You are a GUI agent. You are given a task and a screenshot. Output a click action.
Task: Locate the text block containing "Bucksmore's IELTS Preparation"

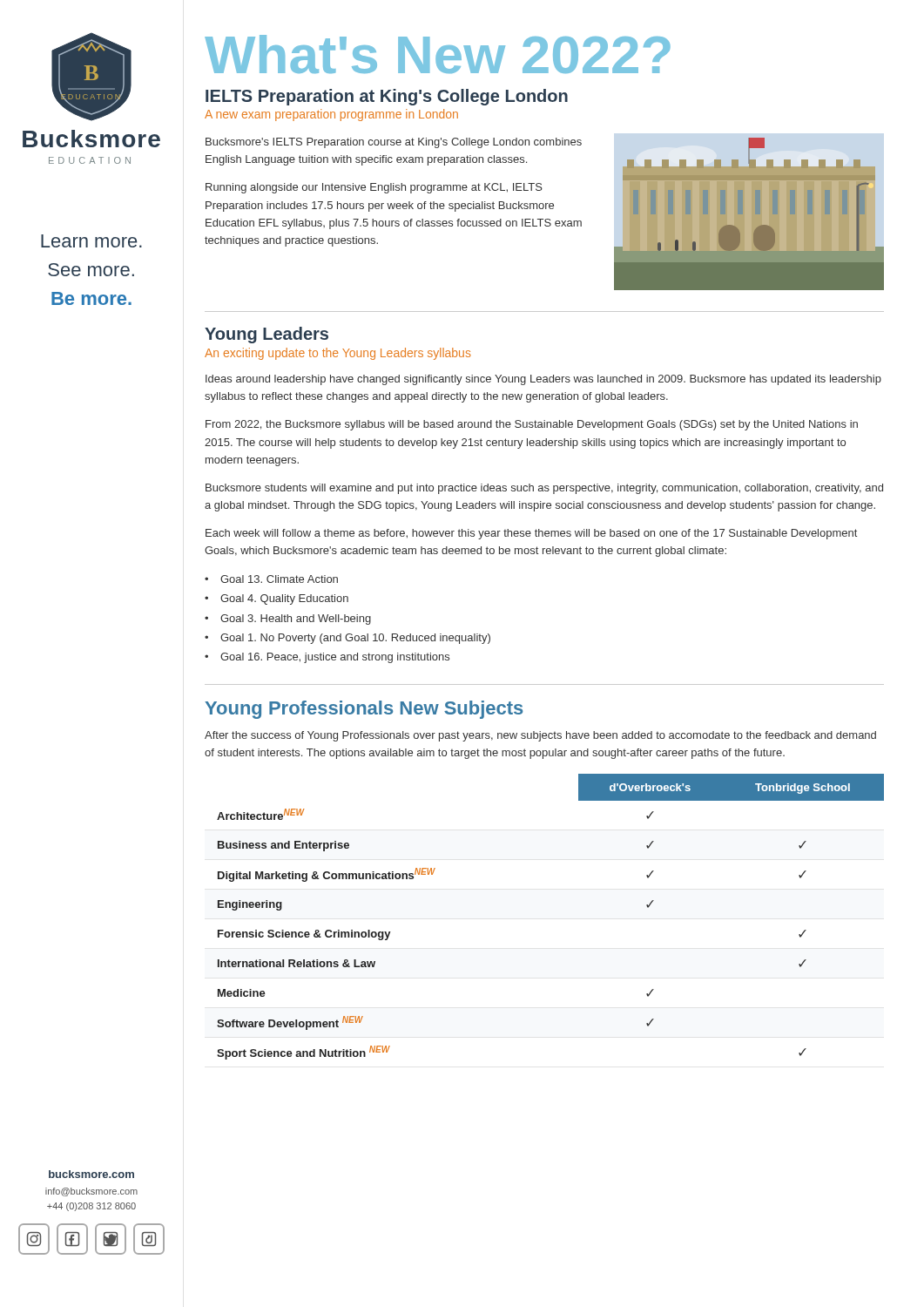pyautogui.click(x=393, y=150)
